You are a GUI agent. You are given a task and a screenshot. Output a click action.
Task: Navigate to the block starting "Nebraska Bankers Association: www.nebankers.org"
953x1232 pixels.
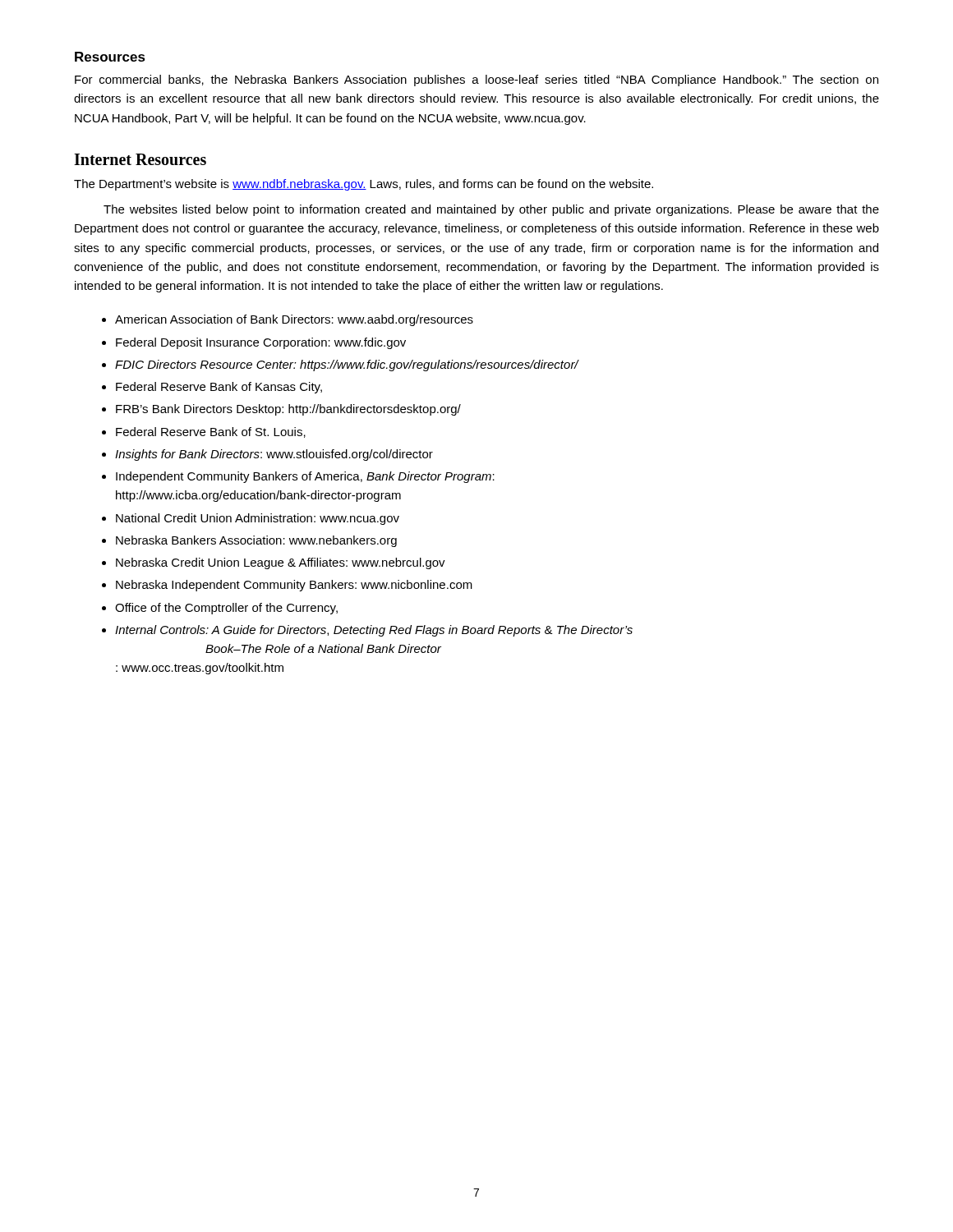[x=256, y=540]
